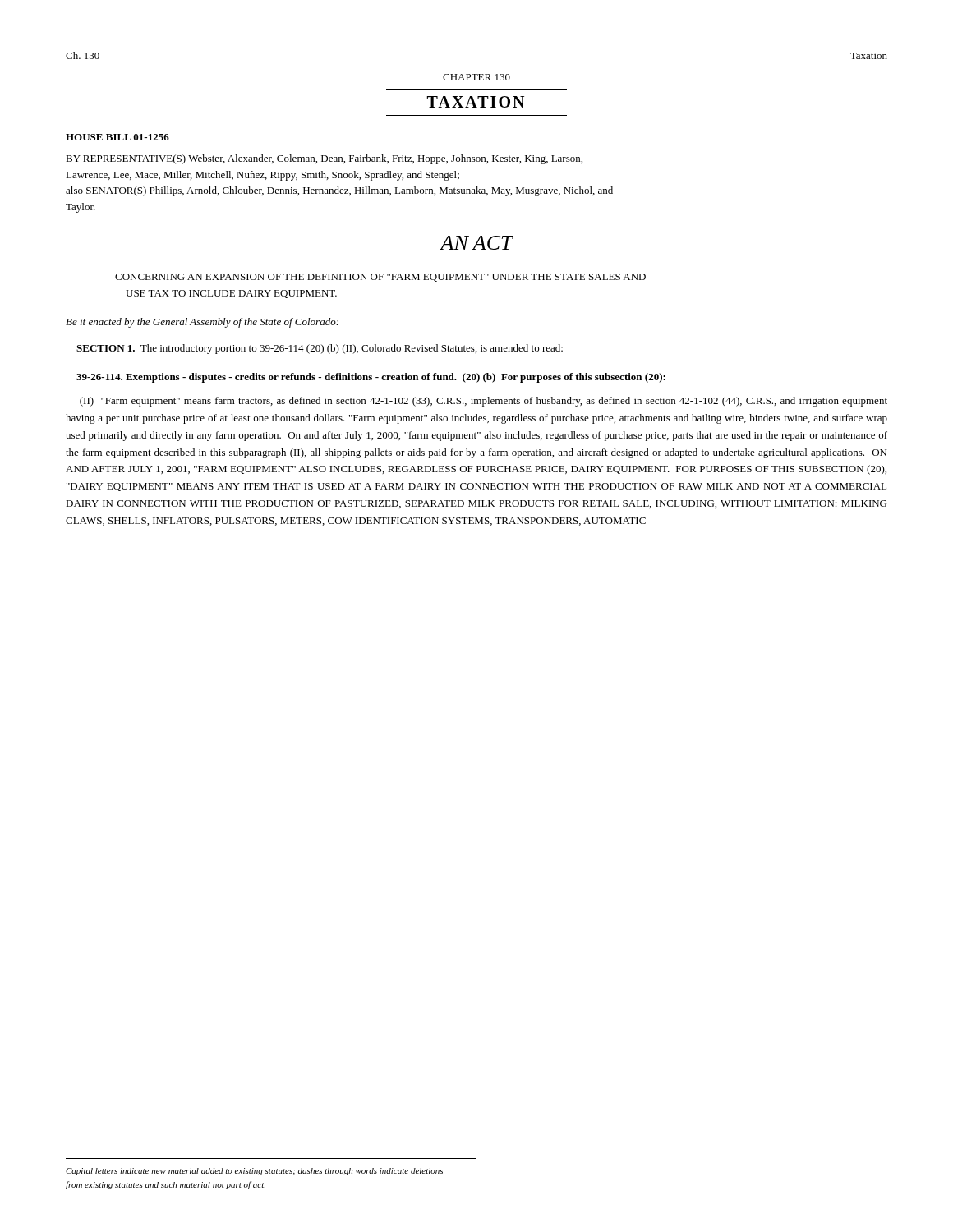This screenshot has height=1232, width=953.
Task: Point to the block beginning "CONCERNING AN EXPANSION OF"
Action: (381, 284)
